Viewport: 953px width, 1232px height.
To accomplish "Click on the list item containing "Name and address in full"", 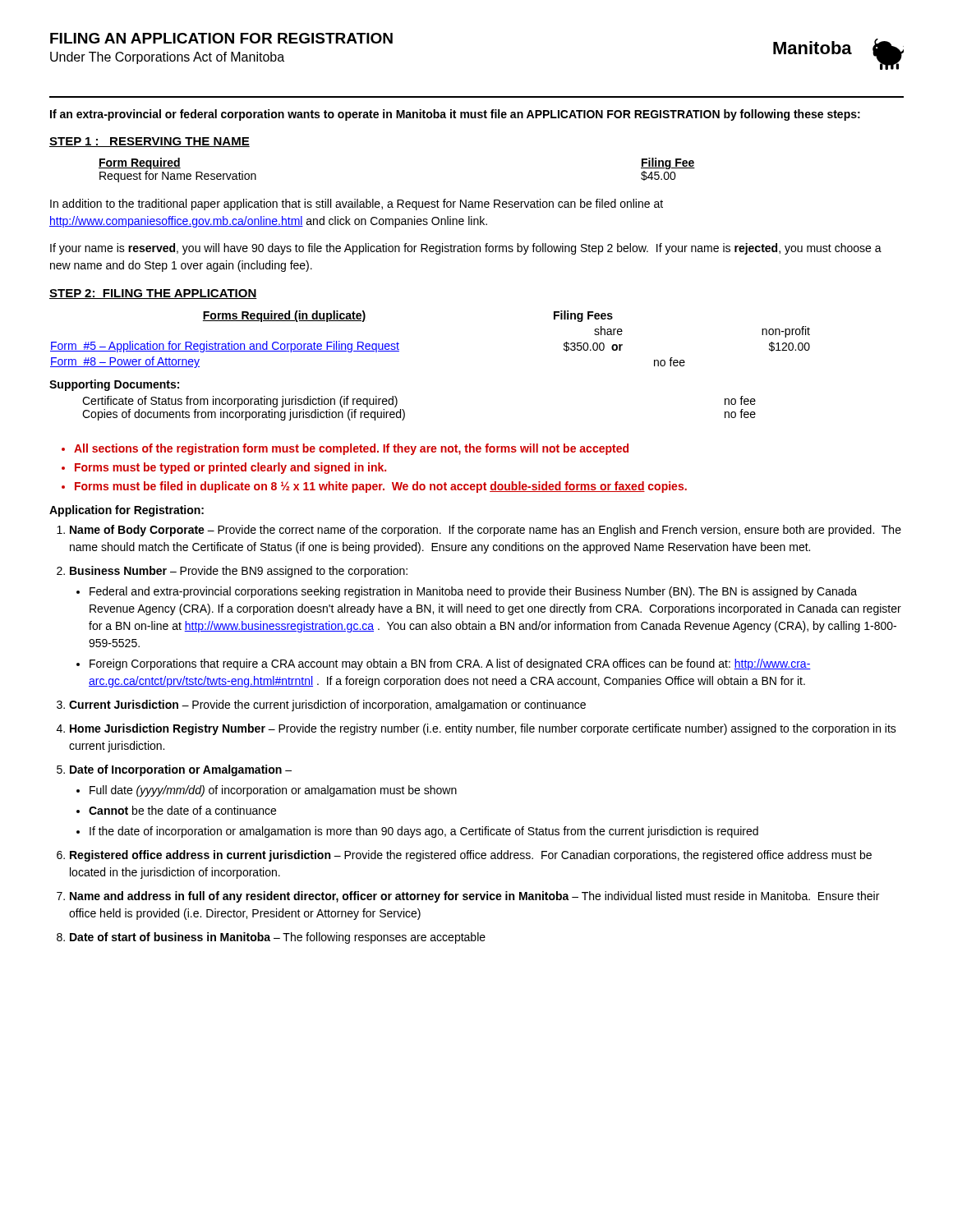I will coord(474,905).
